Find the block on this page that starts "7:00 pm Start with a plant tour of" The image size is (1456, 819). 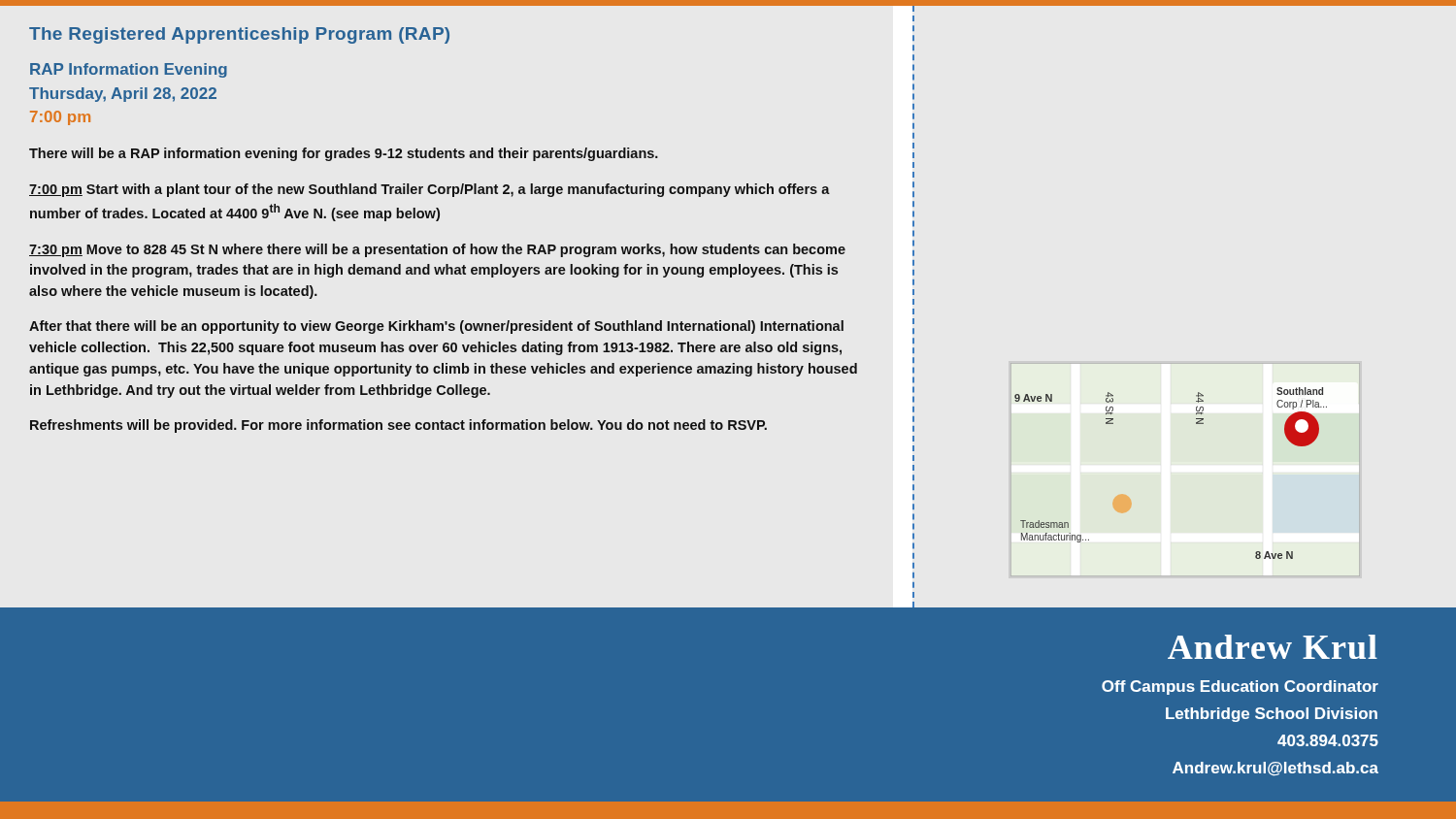446,202
